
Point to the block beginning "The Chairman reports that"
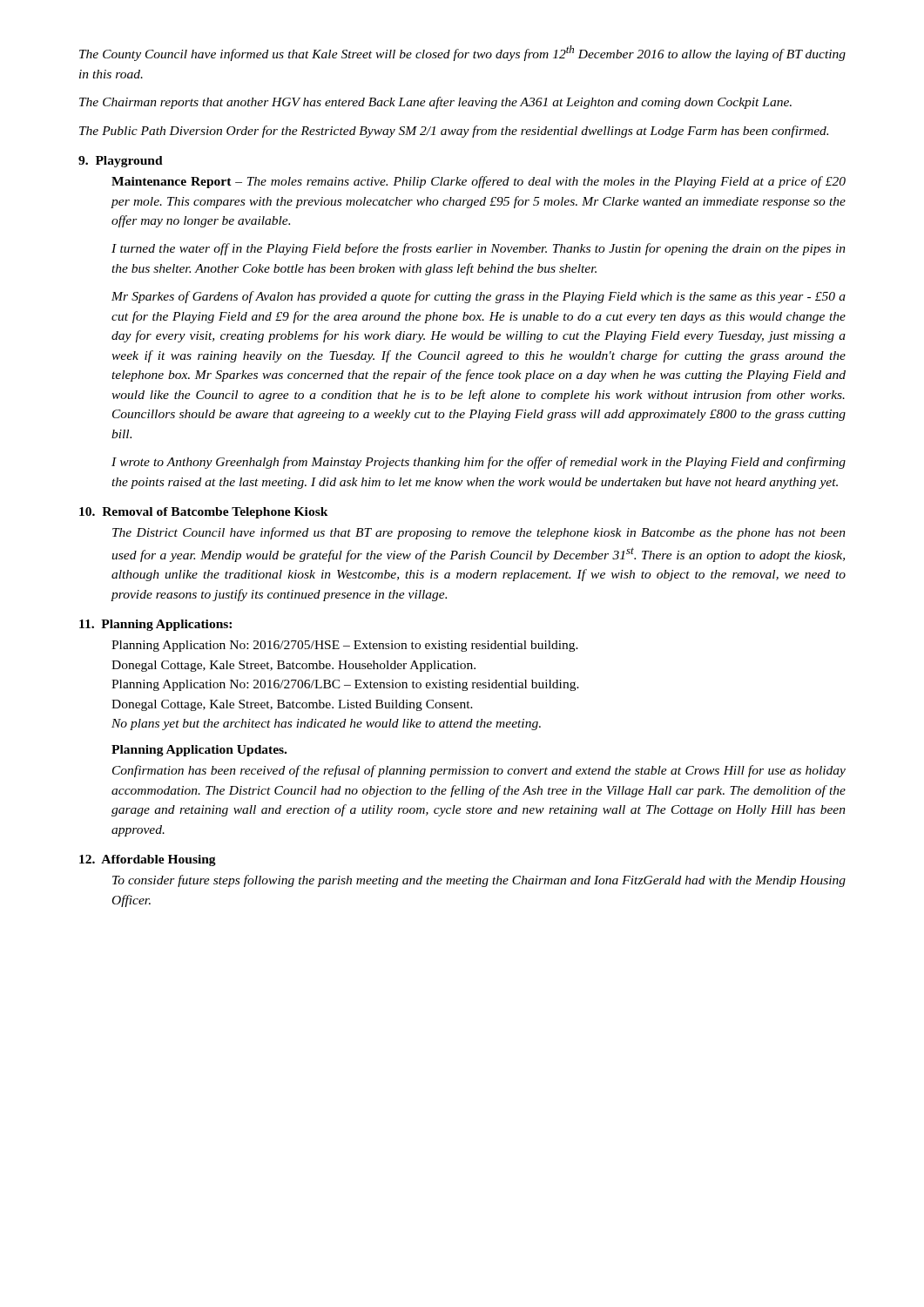[x=462, y=102]
